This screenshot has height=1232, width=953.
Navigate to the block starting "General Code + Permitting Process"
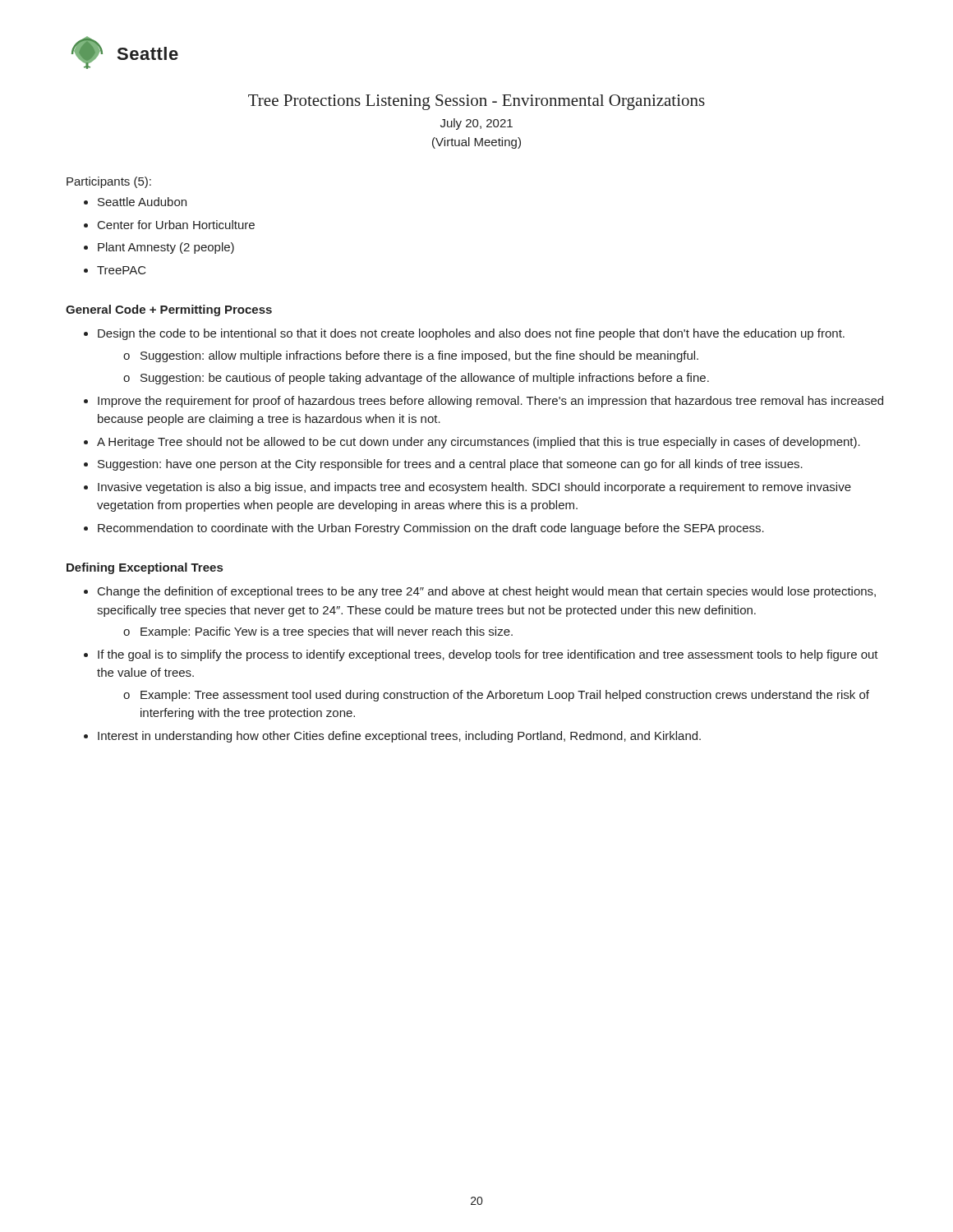pyautogui.click(x=169, y=309)
